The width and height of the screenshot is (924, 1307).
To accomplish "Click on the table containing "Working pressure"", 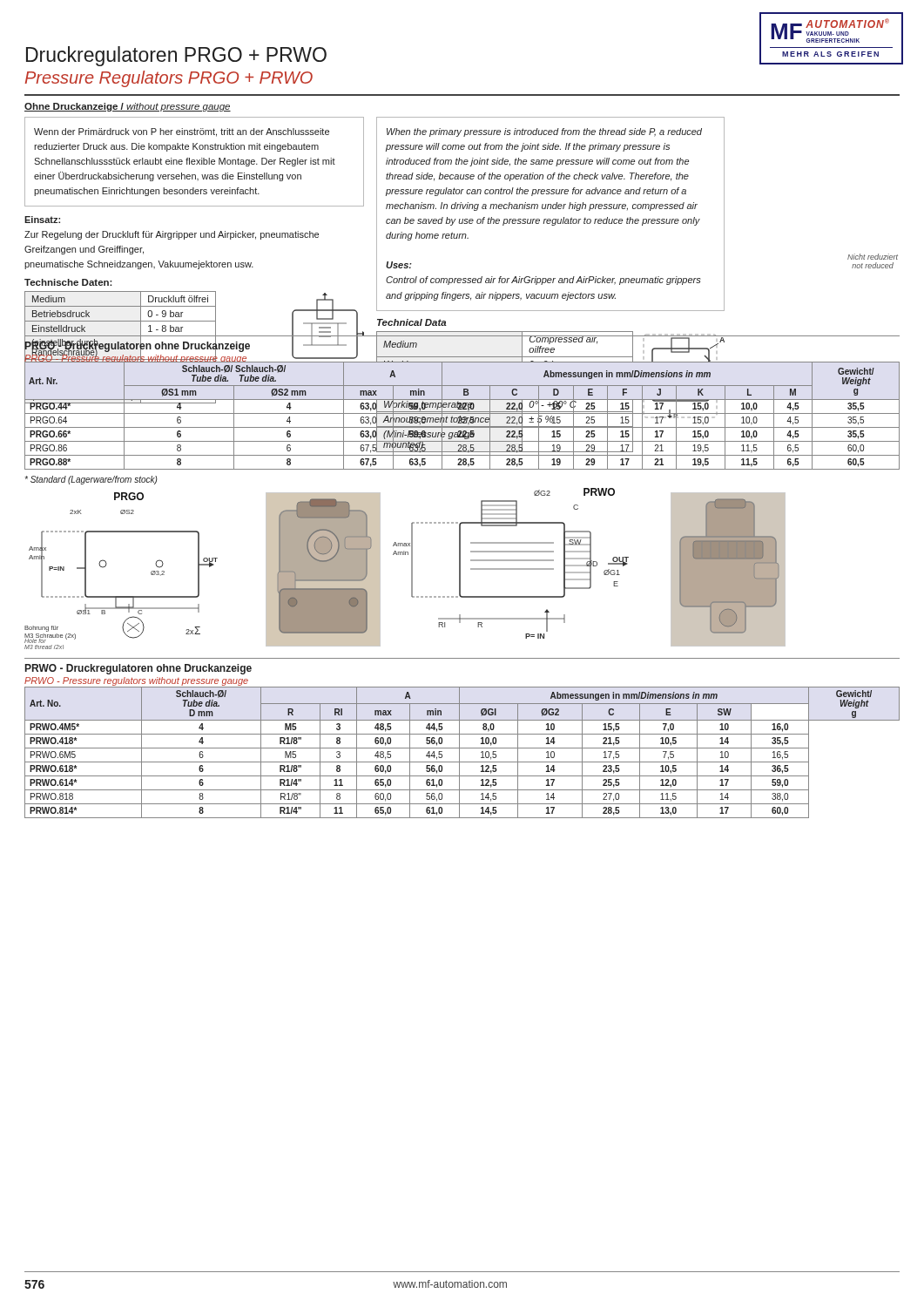I will click(x=505, y=391).
